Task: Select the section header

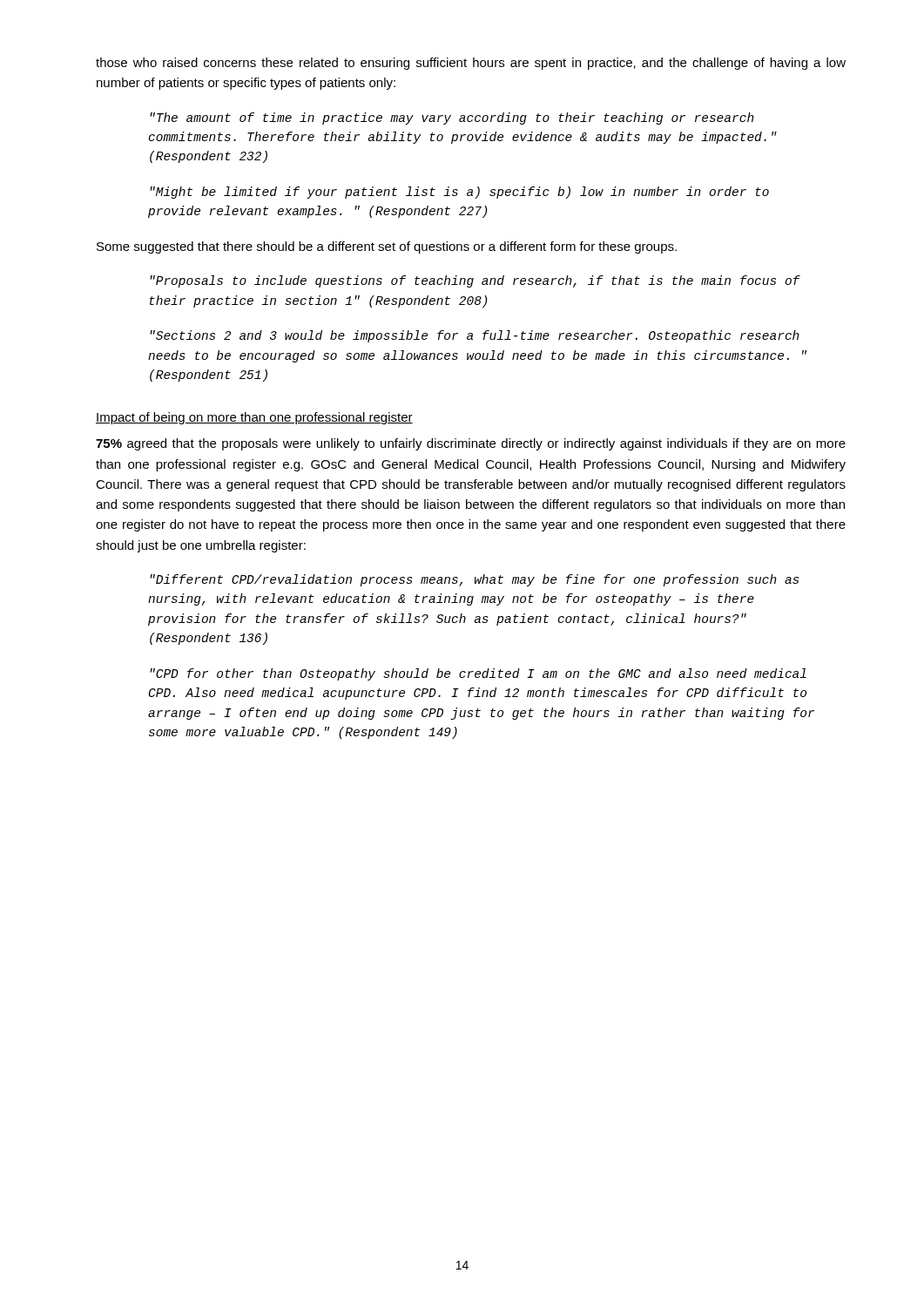Action: [x=254, y=417]
